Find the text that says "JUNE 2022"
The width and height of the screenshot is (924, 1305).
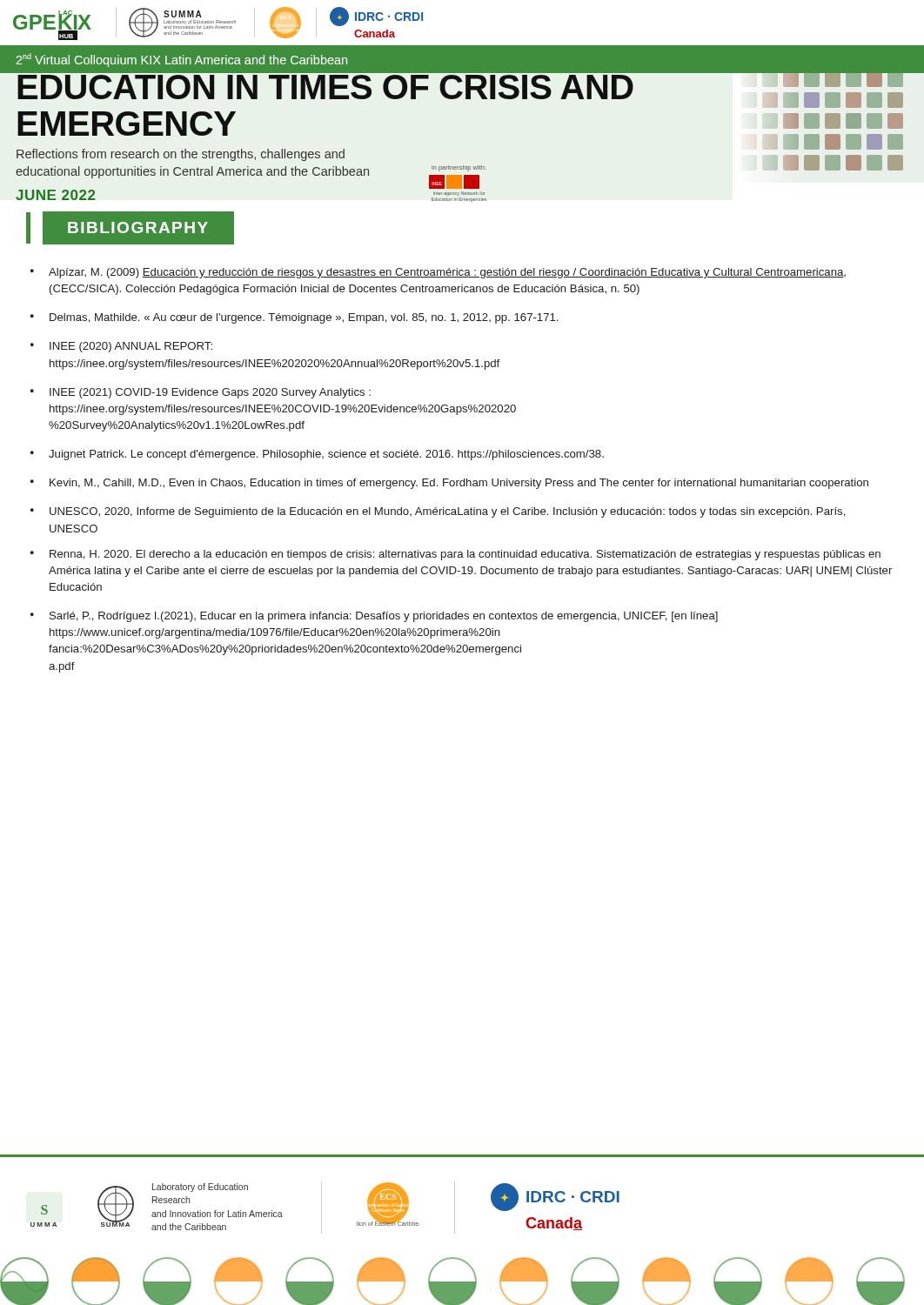(x=56, y=195)
